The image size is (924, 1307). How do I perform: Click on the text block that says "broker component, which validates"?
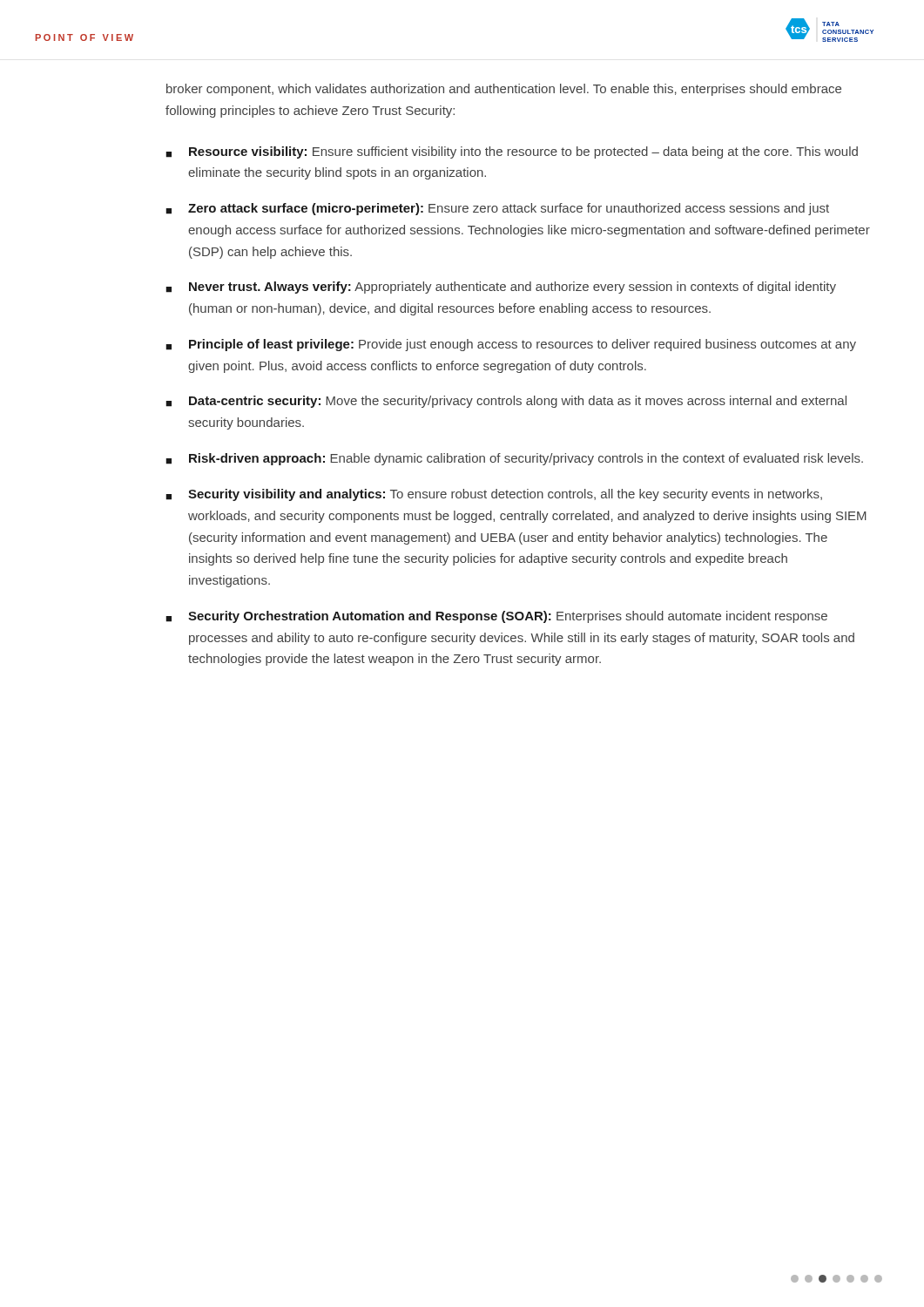504,99
